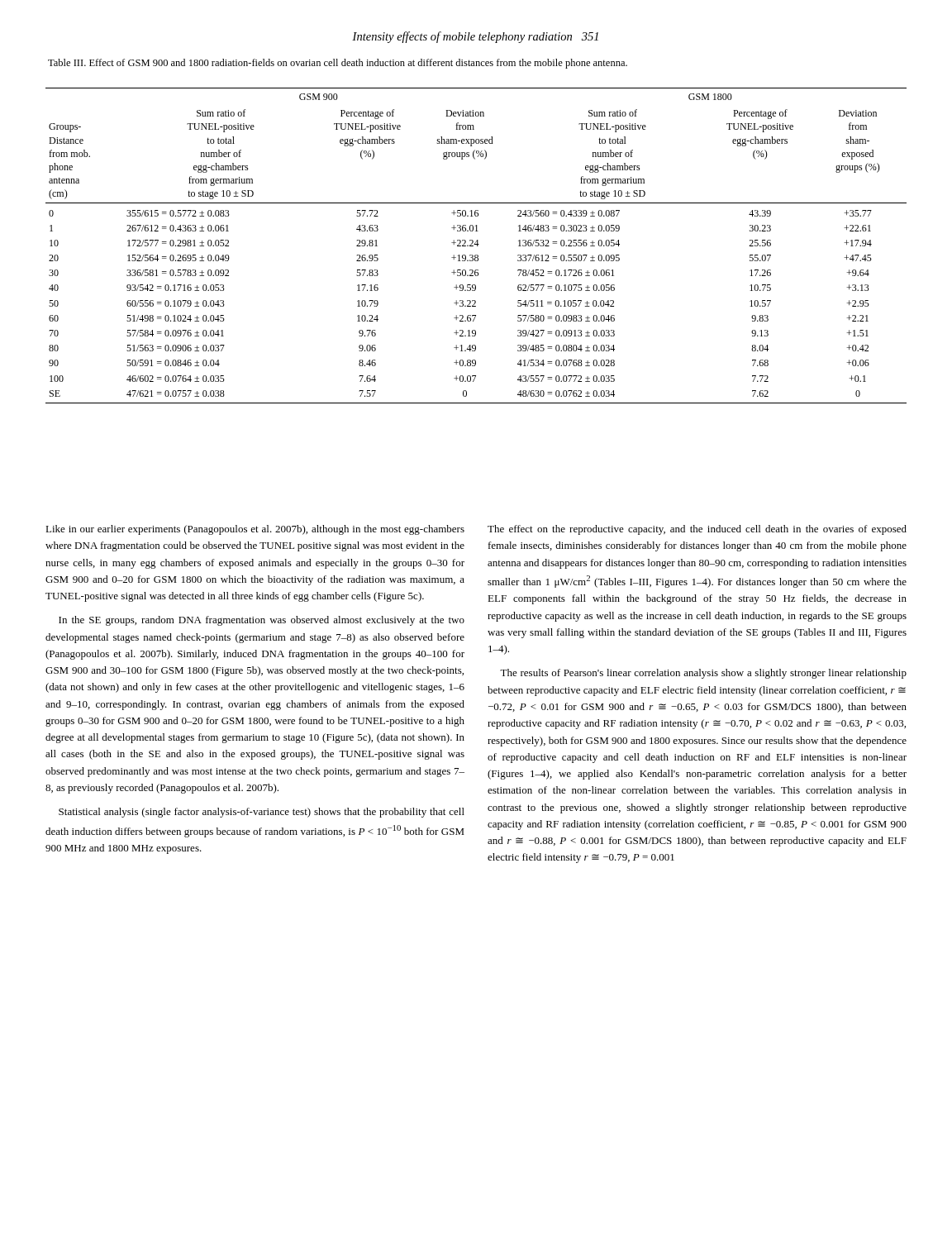
Task: Navigate to the text block starting "Like in our earlier experiments (Panagopoulos et al."
Action: click(255, 563)
